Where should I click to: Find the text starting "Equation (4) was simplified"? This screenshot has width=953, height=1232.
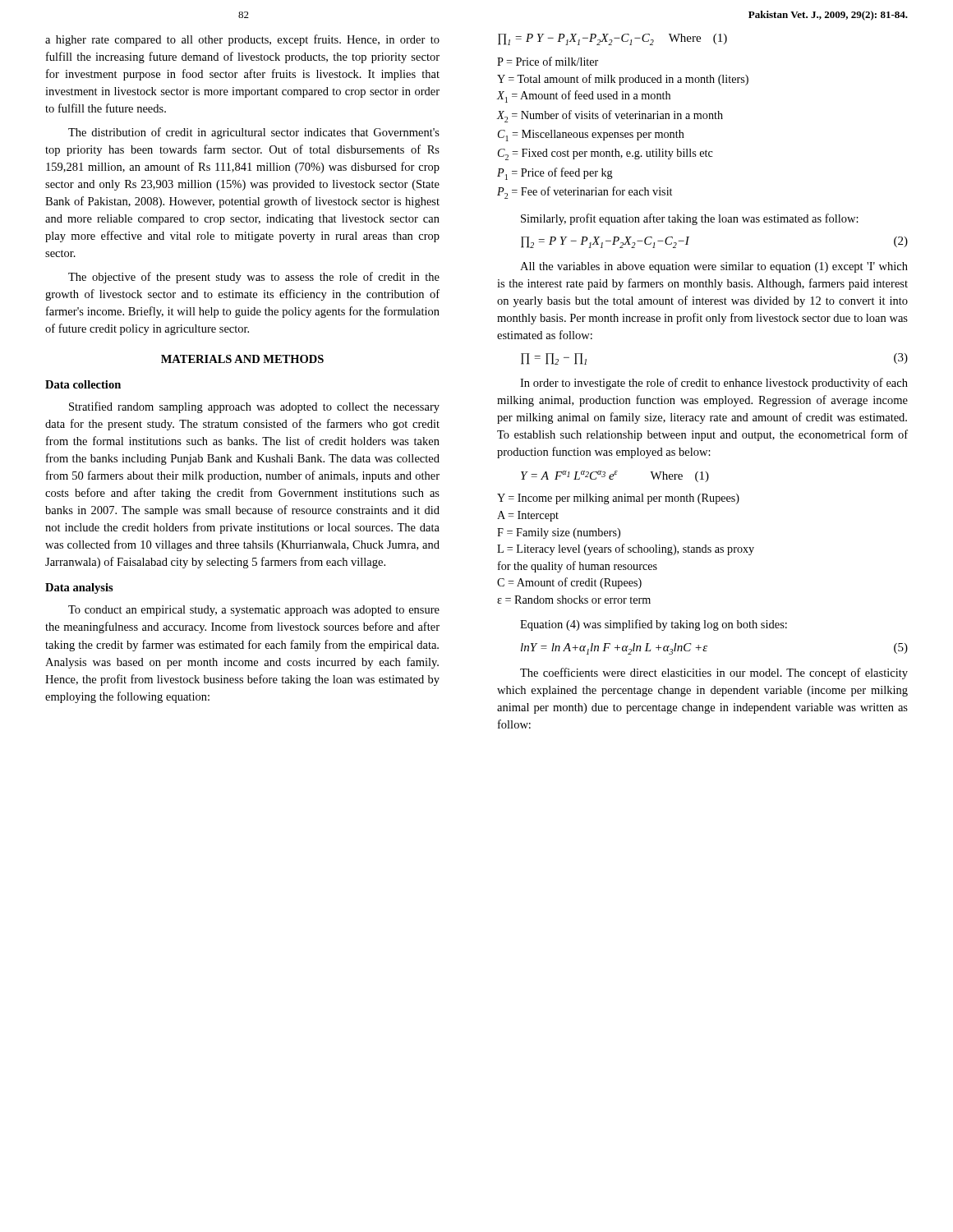pyautogui.click(x=702, y=625)
